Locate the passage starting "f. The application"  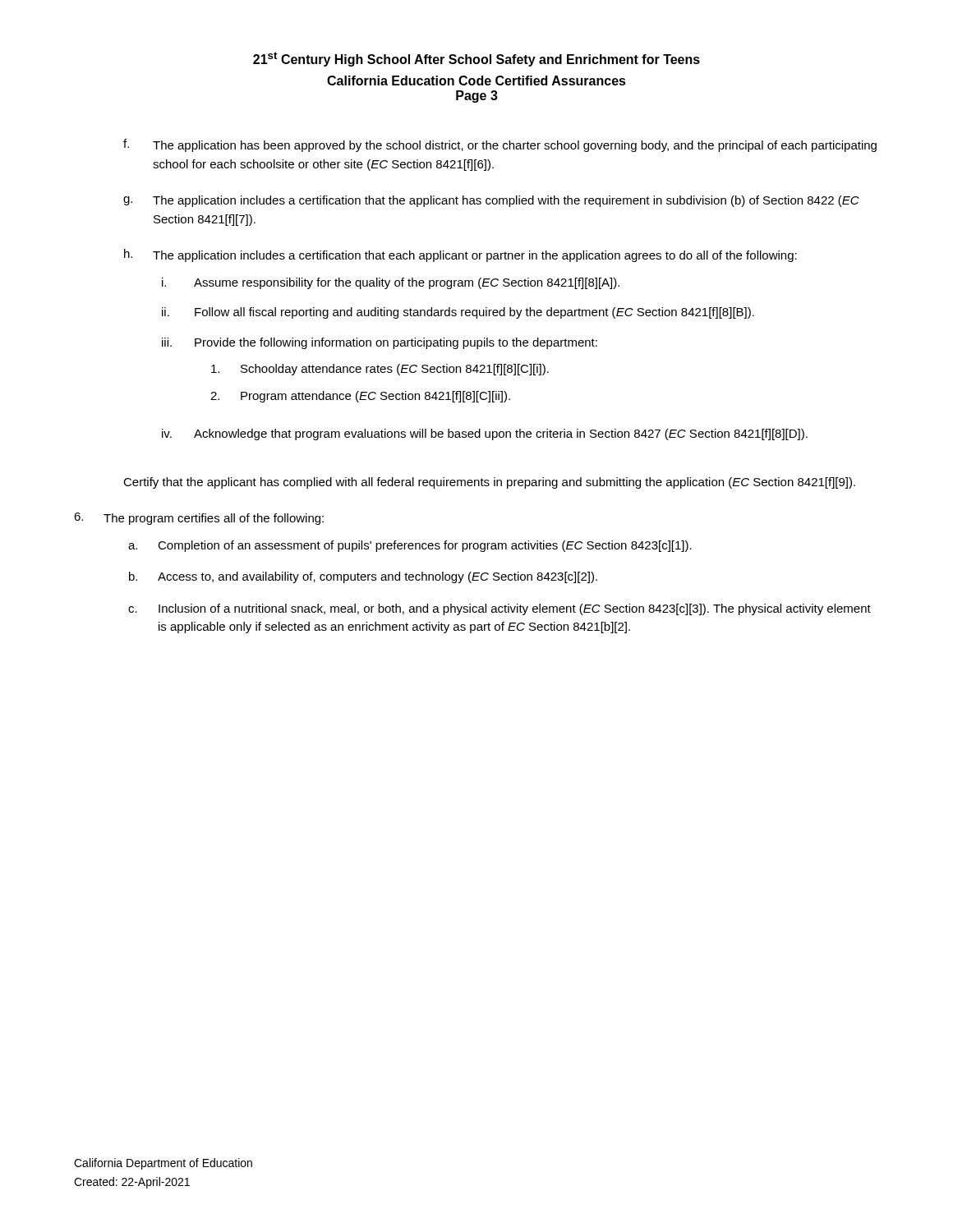tap(501, 155)
